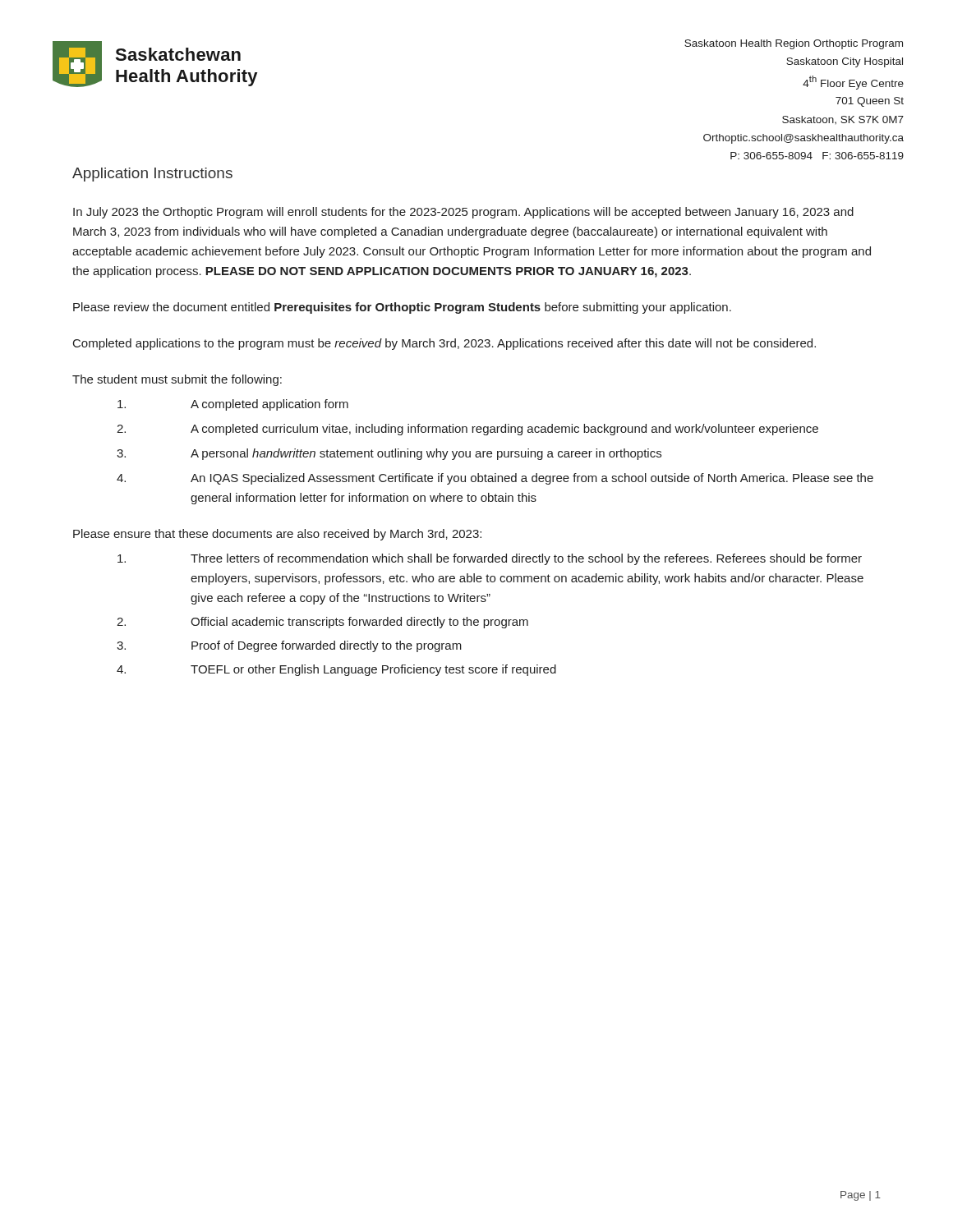Viewport: 953px width, 1232px height.
Task: Locate the passage starting "Please review the document entitled Prerequisites for Orthoptic"
Action: (x=402, y=307)
